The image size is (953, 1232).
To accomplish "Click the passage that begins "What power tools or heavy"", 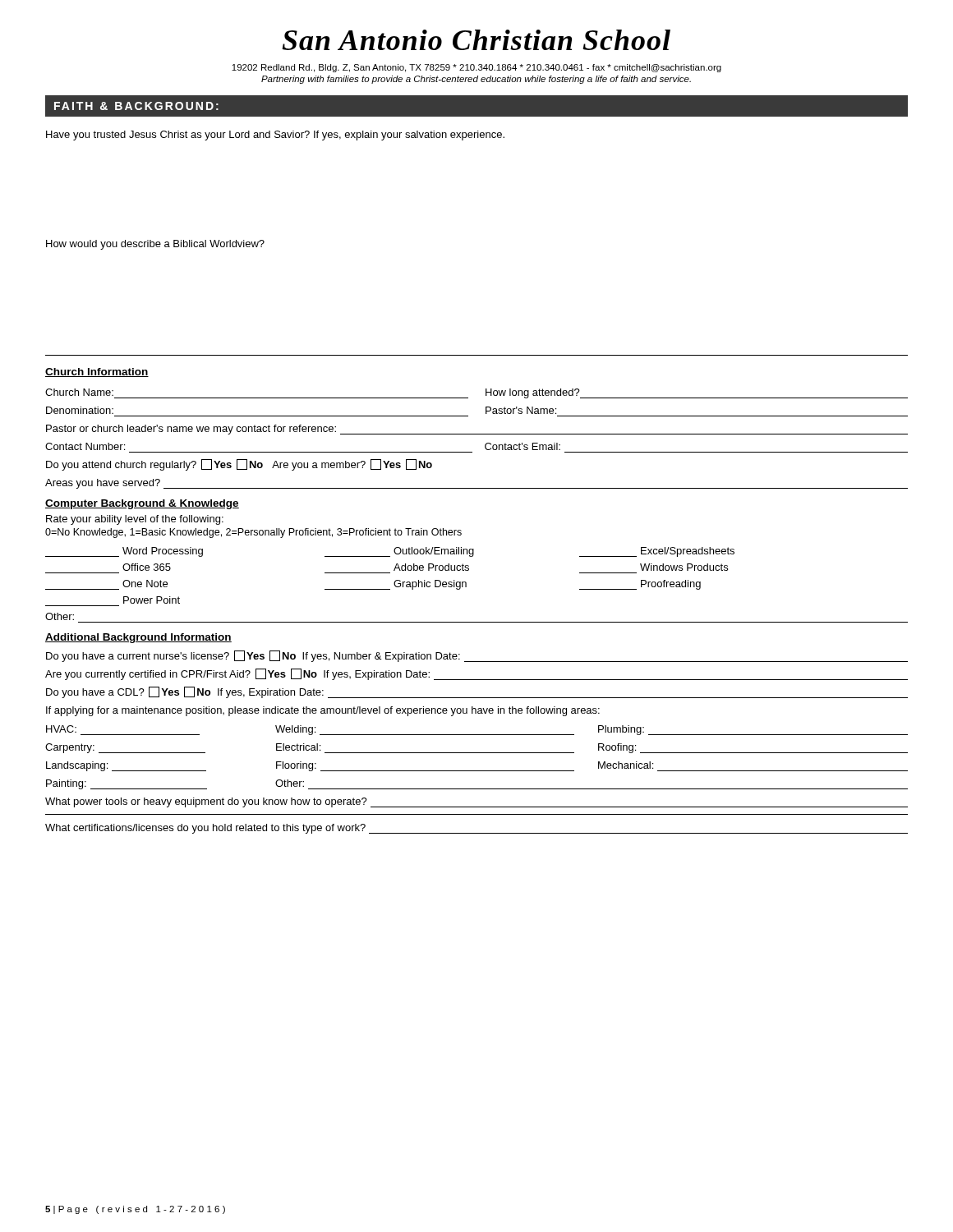I will (x=476, y=801).
